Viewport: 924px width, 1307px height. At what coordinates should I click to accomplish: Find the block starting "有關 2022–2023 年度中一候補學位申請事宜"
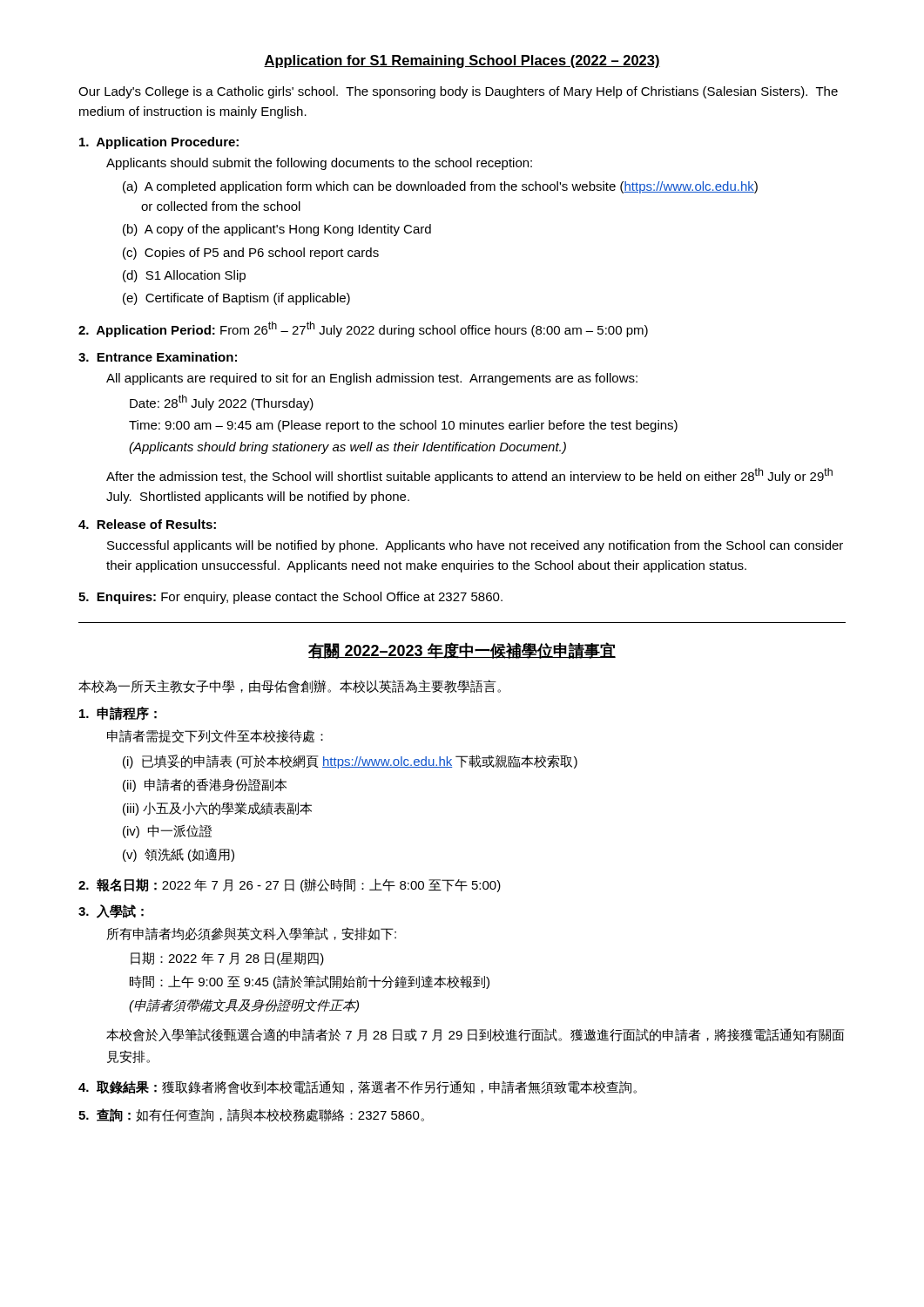pyautogui.click(x=462, y=651)
